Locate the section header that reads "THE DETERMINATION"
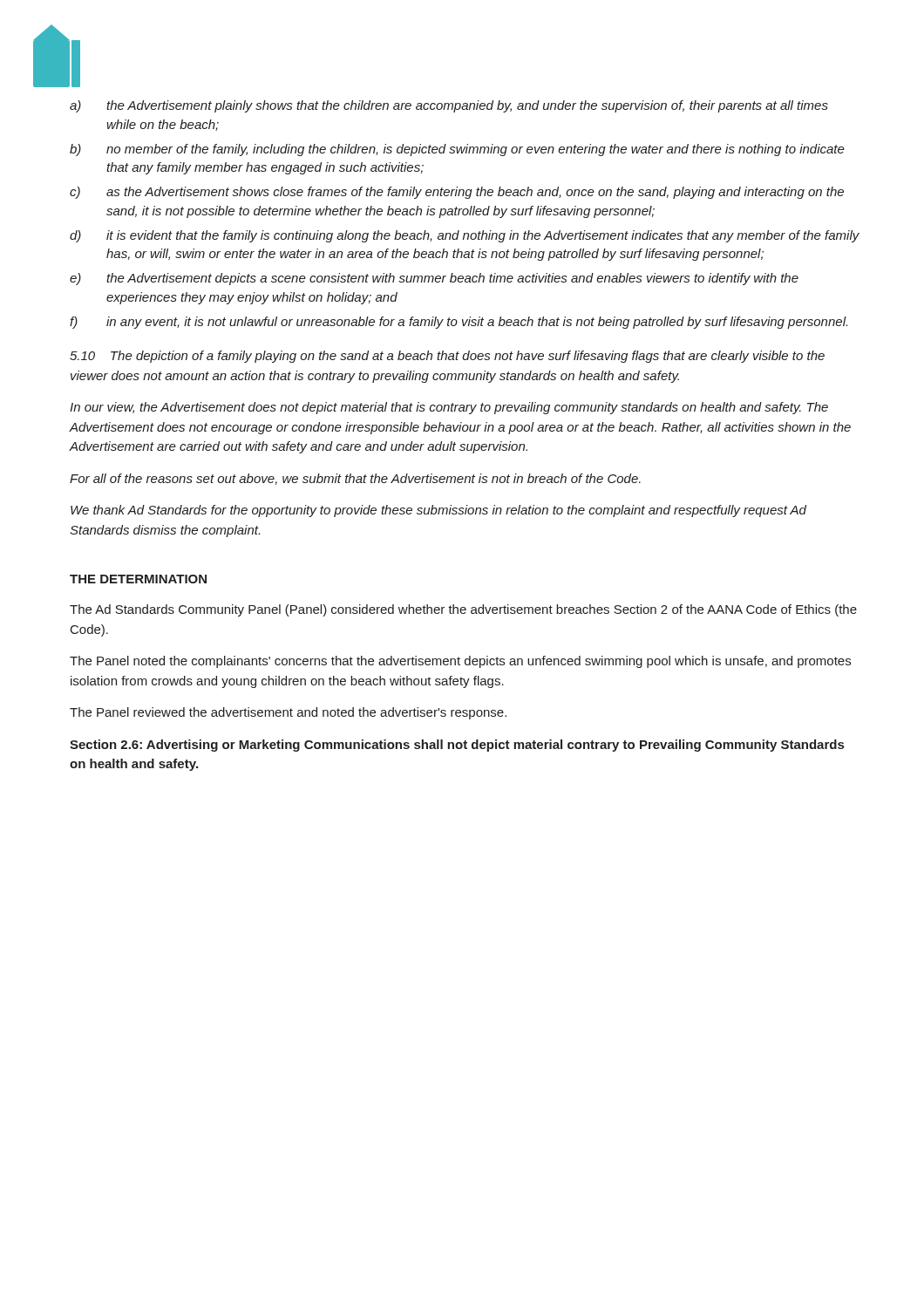Viewport: 924px width, 1308px height. pyautogui.click(x=139, y=579)
